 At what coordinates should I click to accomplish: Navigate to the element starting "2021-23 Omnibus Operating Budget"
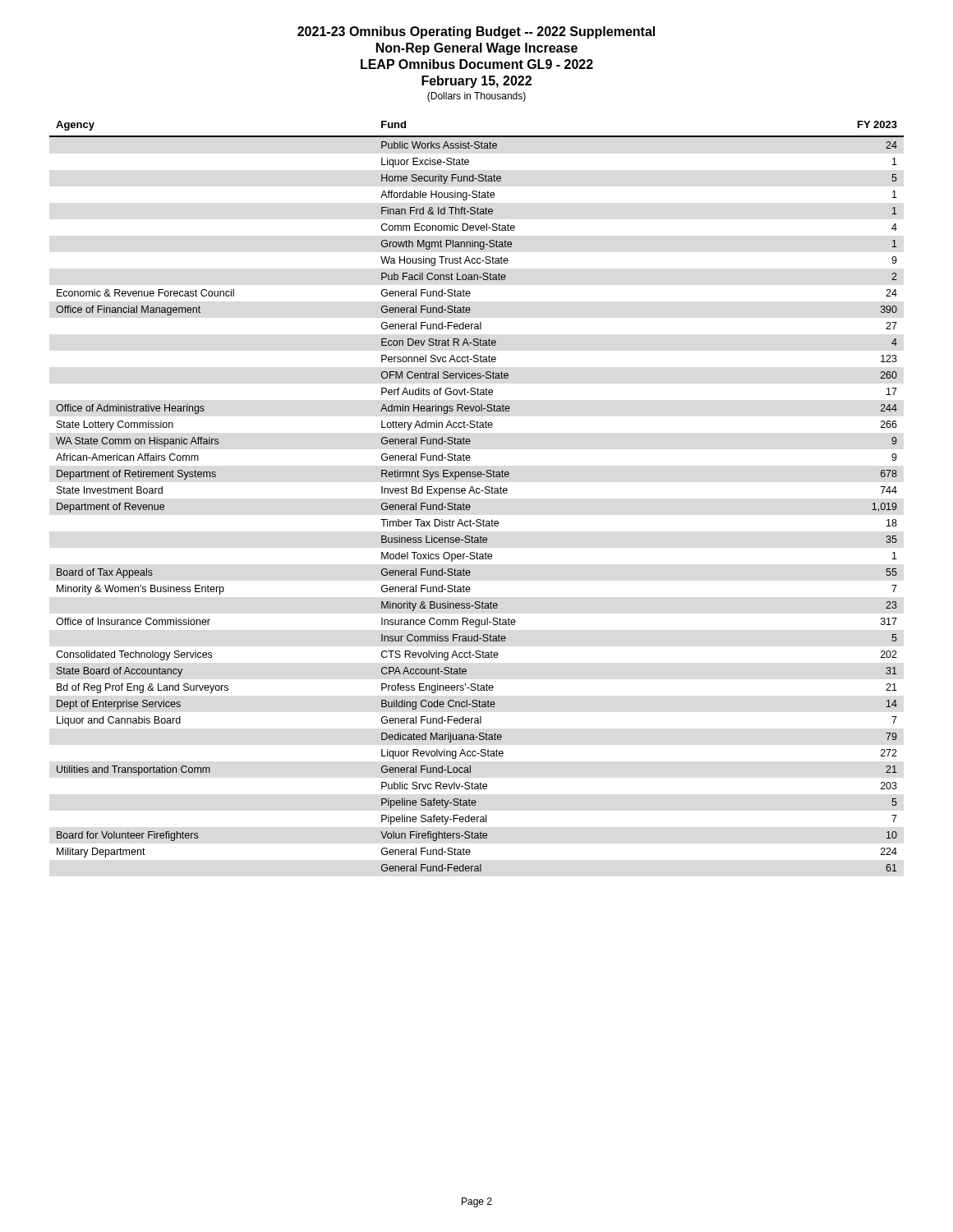coord(476,32)
